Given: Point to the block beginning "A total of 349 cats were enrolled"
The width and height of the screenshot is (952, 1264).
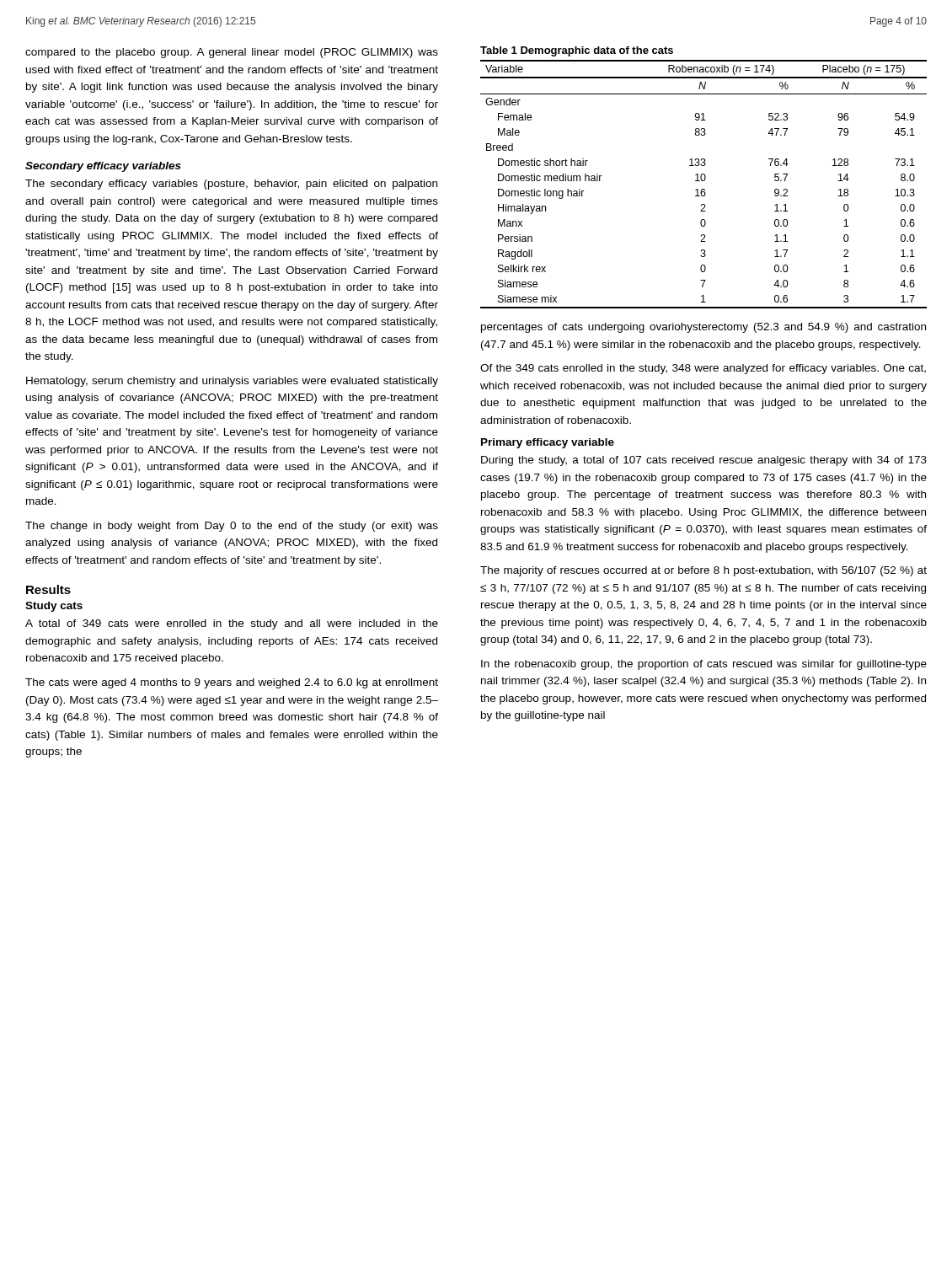Looking at the screenshot, I should coord(232,641).
